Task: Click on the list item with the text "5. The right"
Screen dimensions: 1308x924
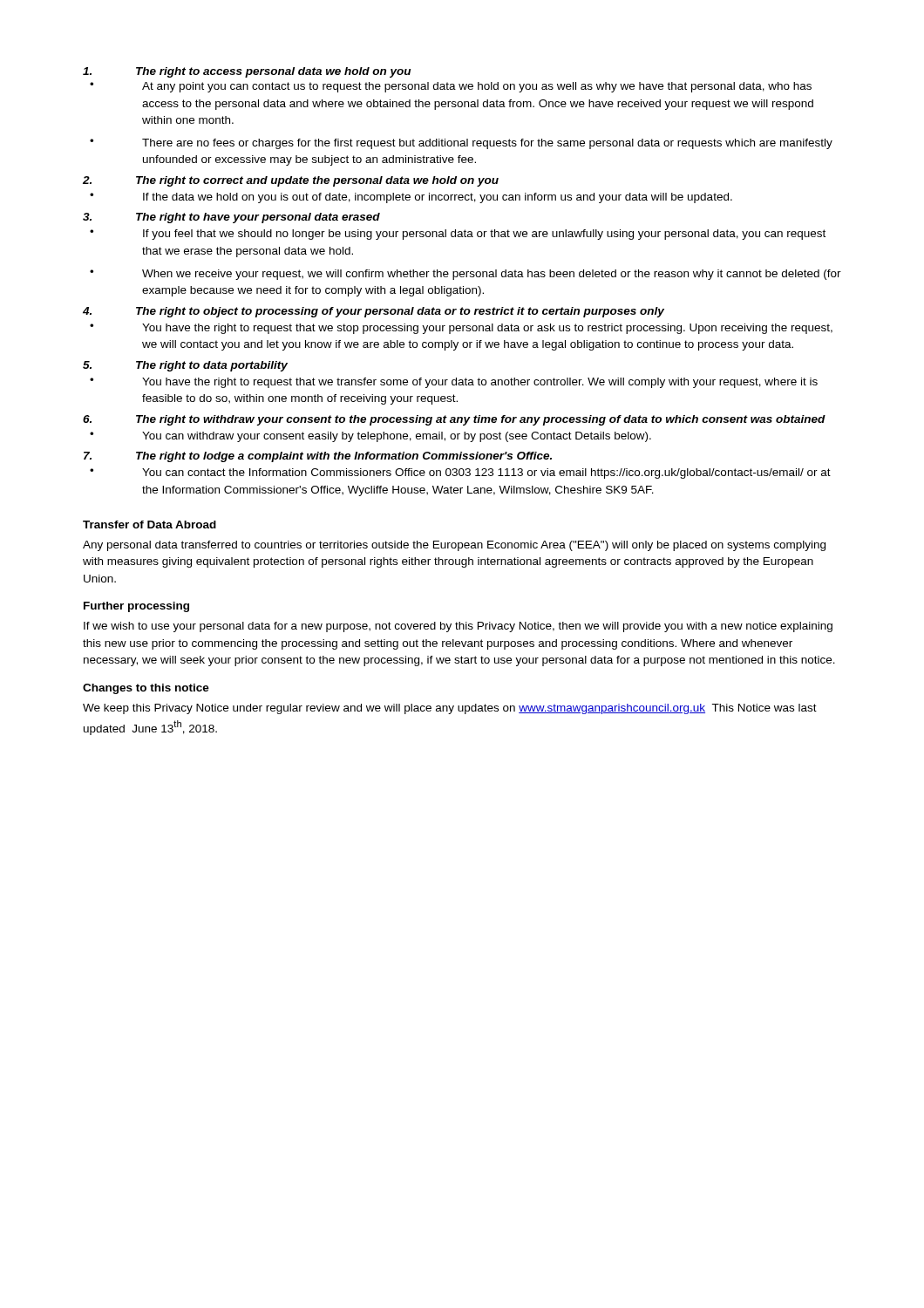Action: tap(185, 366)
